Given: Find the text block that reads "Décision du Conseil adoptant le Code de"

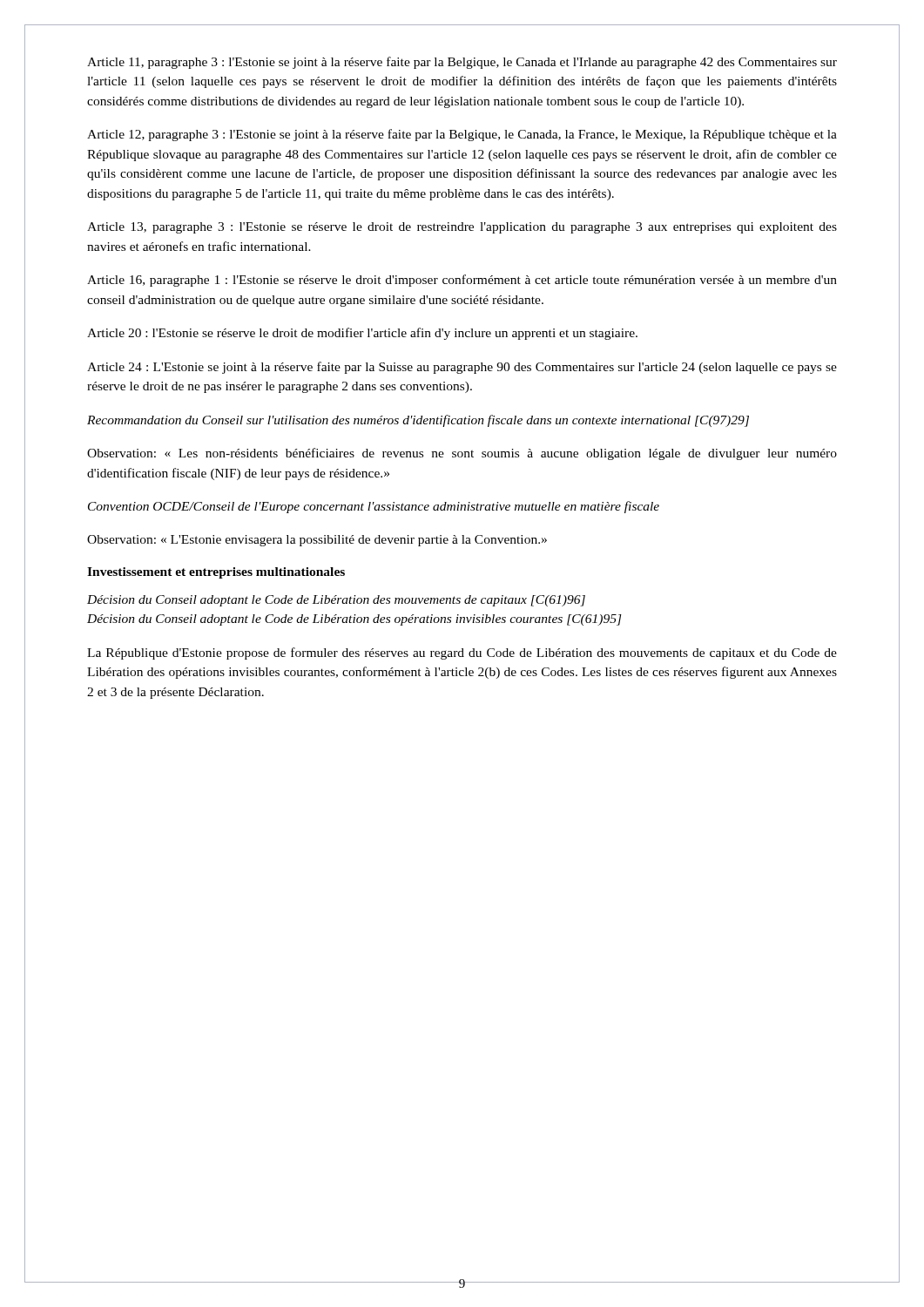Looking at the screenshot, I should [354, 609].
